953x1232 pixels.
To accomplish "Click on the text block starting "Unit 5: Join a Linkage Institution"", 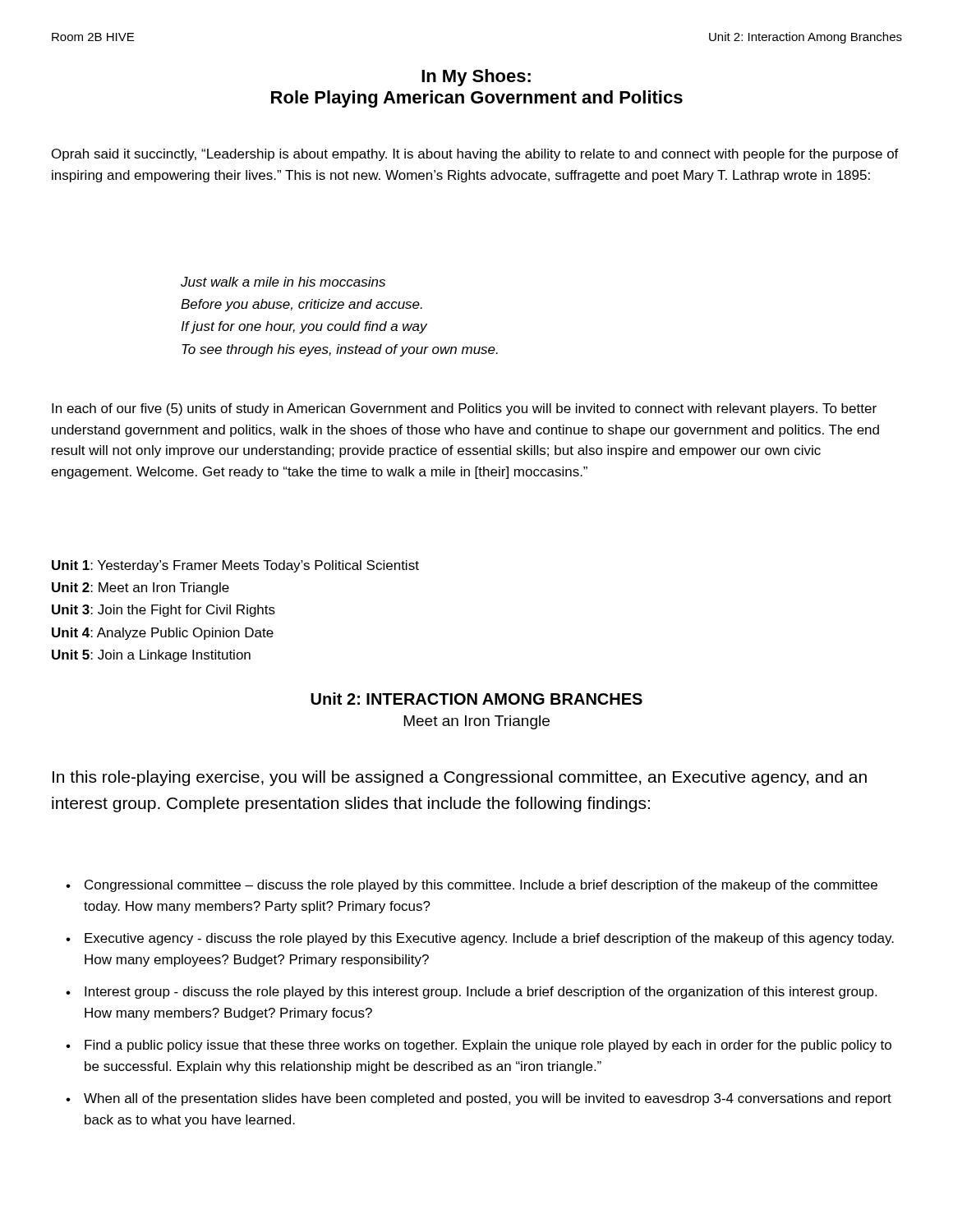I will 151,655.
